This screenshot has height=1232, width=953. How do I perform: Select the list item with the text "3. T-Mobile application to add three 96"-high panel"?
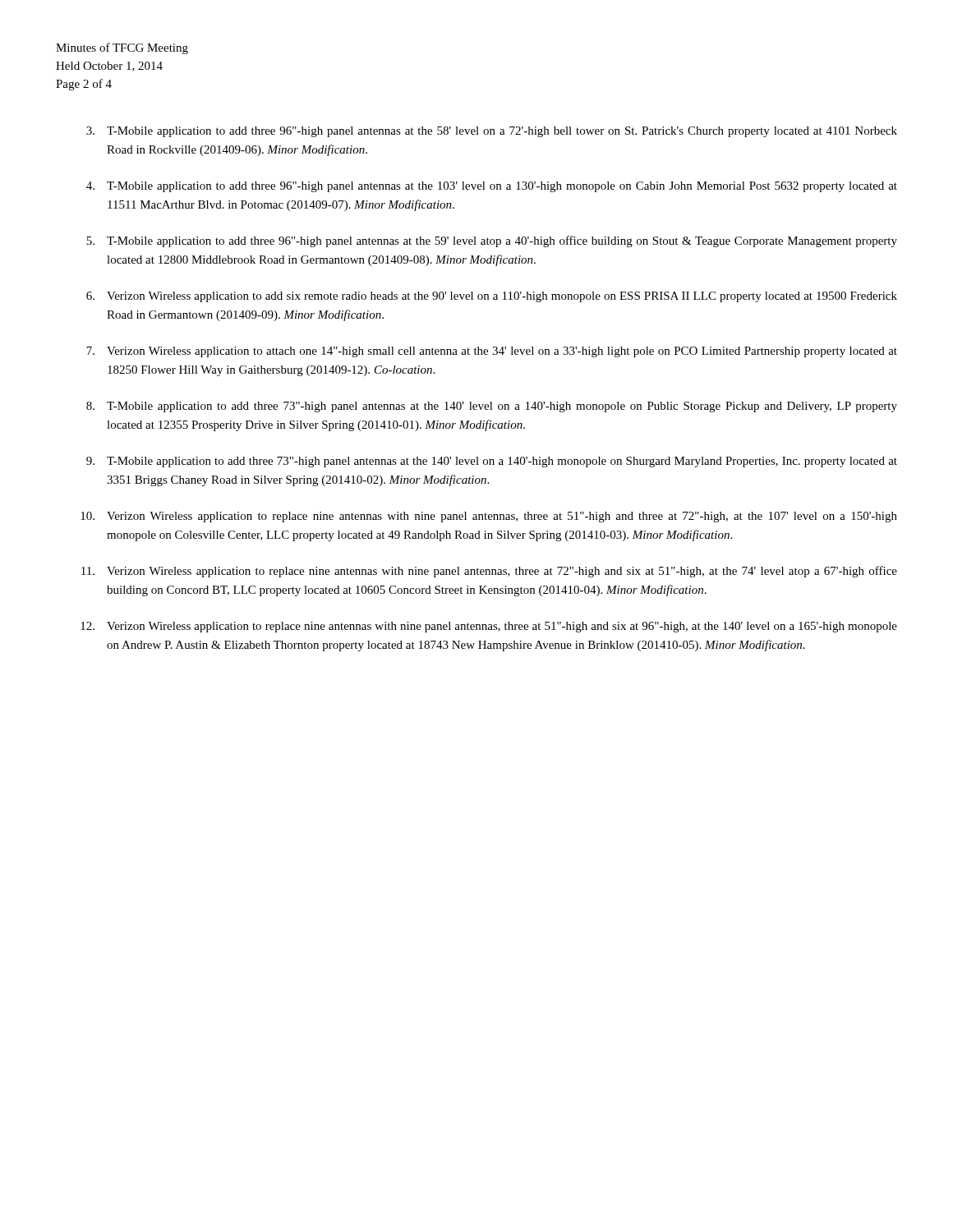476,140
